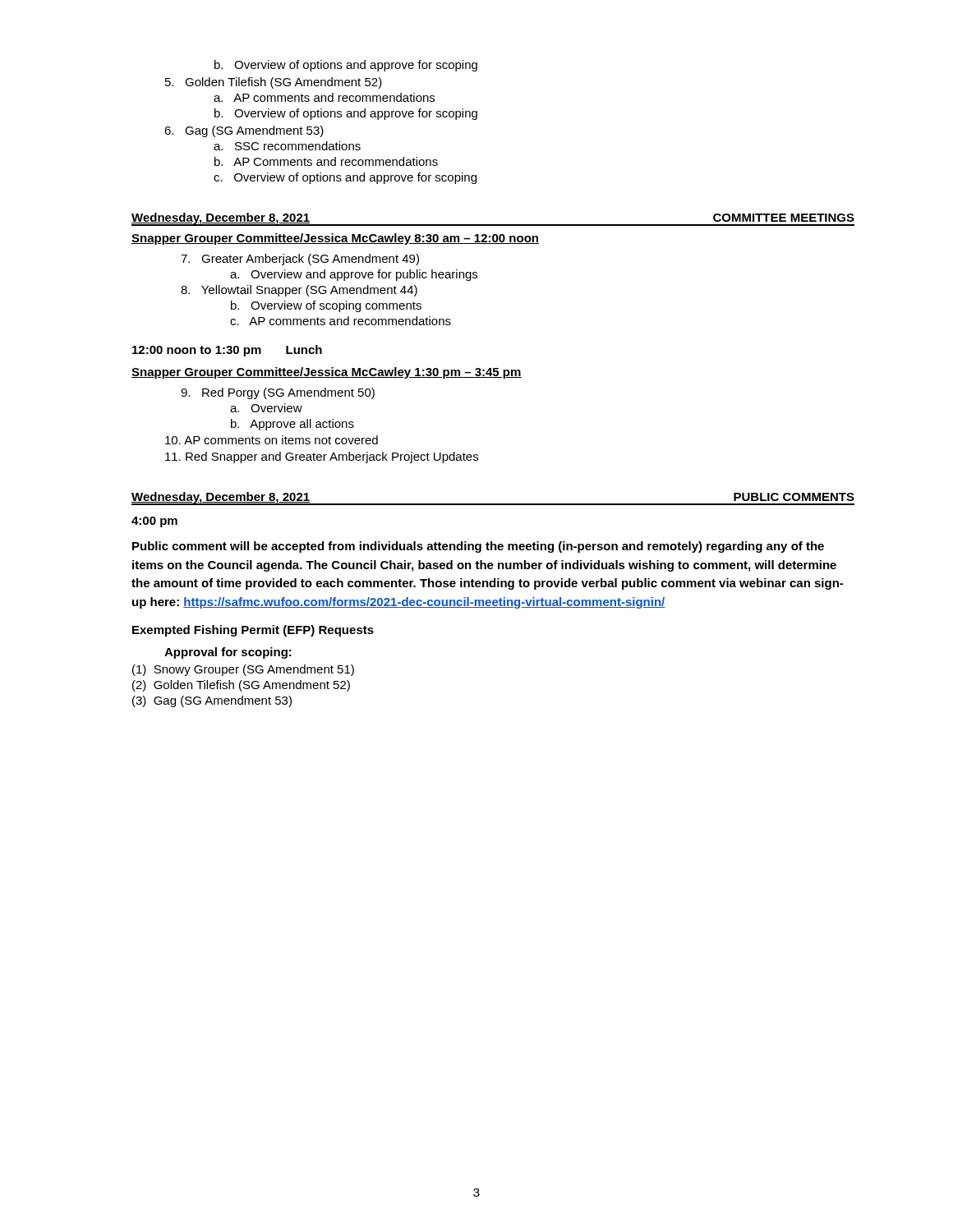Find "7. Greater Amberjack (SG Amendment 49)" on this page
The image size is (953, 1232).
tap(300, 258)
